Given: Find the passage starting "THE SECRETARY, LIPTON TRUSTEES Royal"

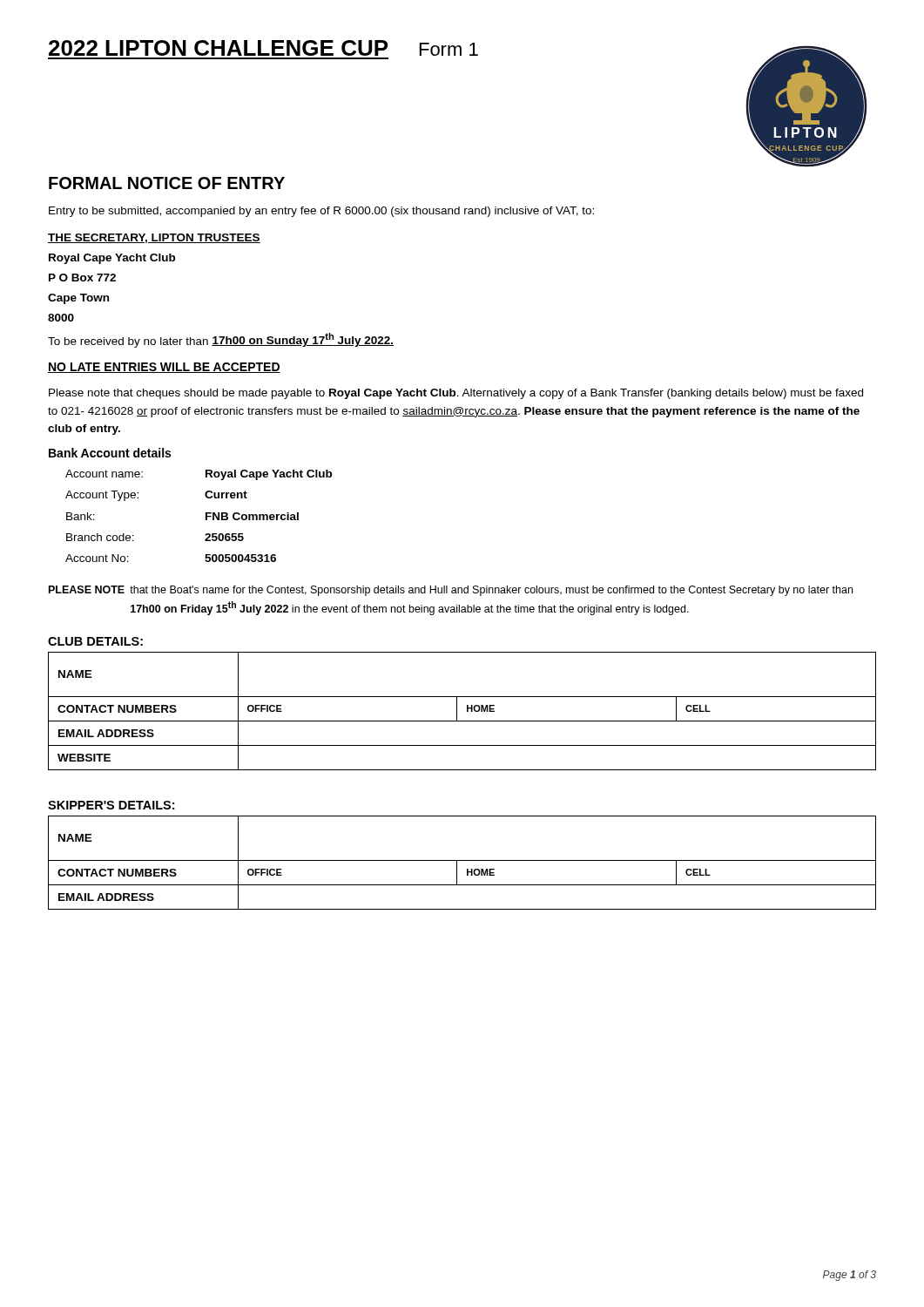Looking at the screenshot, I should 154,238.
